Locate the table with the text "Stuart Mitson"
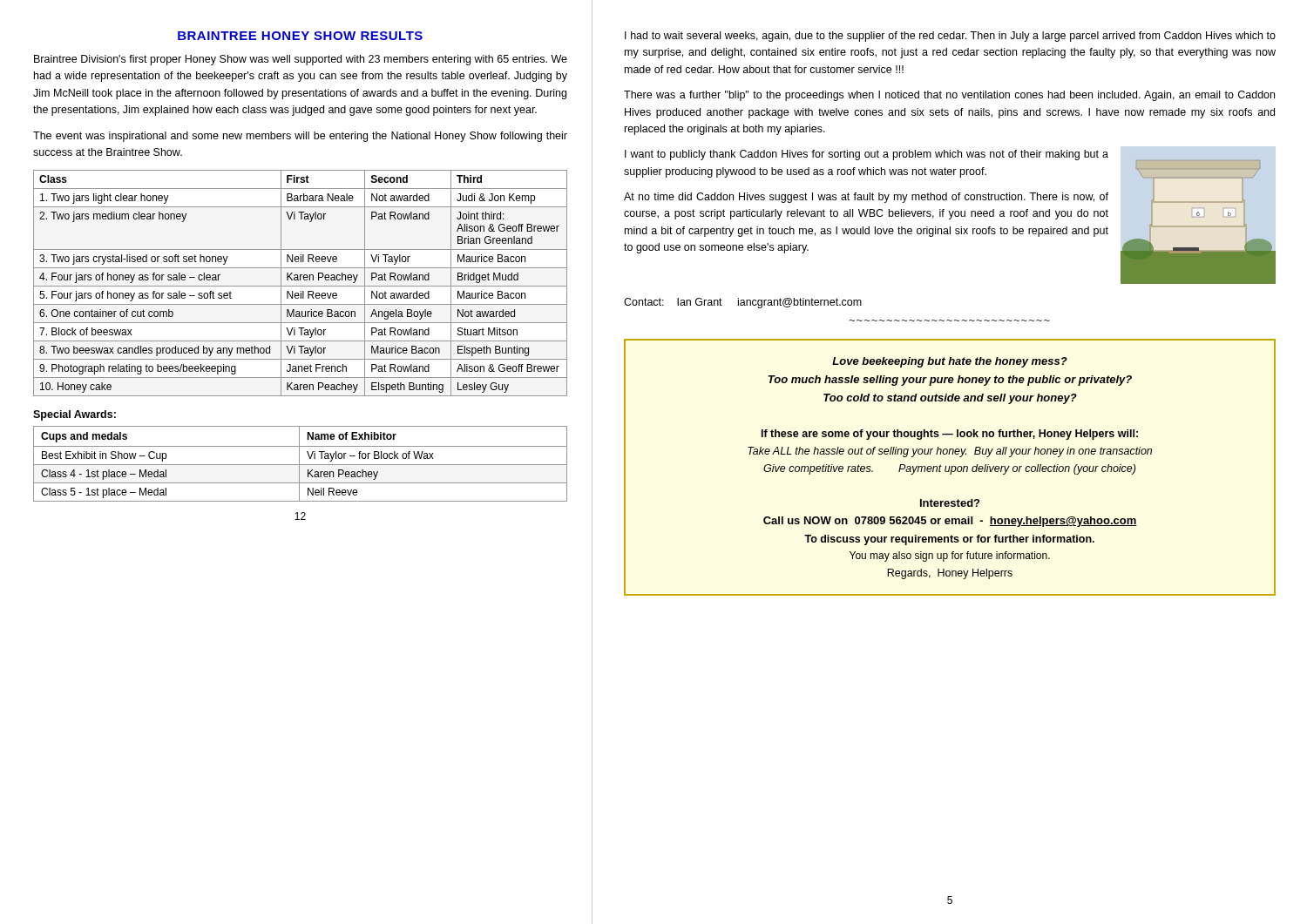The image size is (1307, 924). coord(300,283)
